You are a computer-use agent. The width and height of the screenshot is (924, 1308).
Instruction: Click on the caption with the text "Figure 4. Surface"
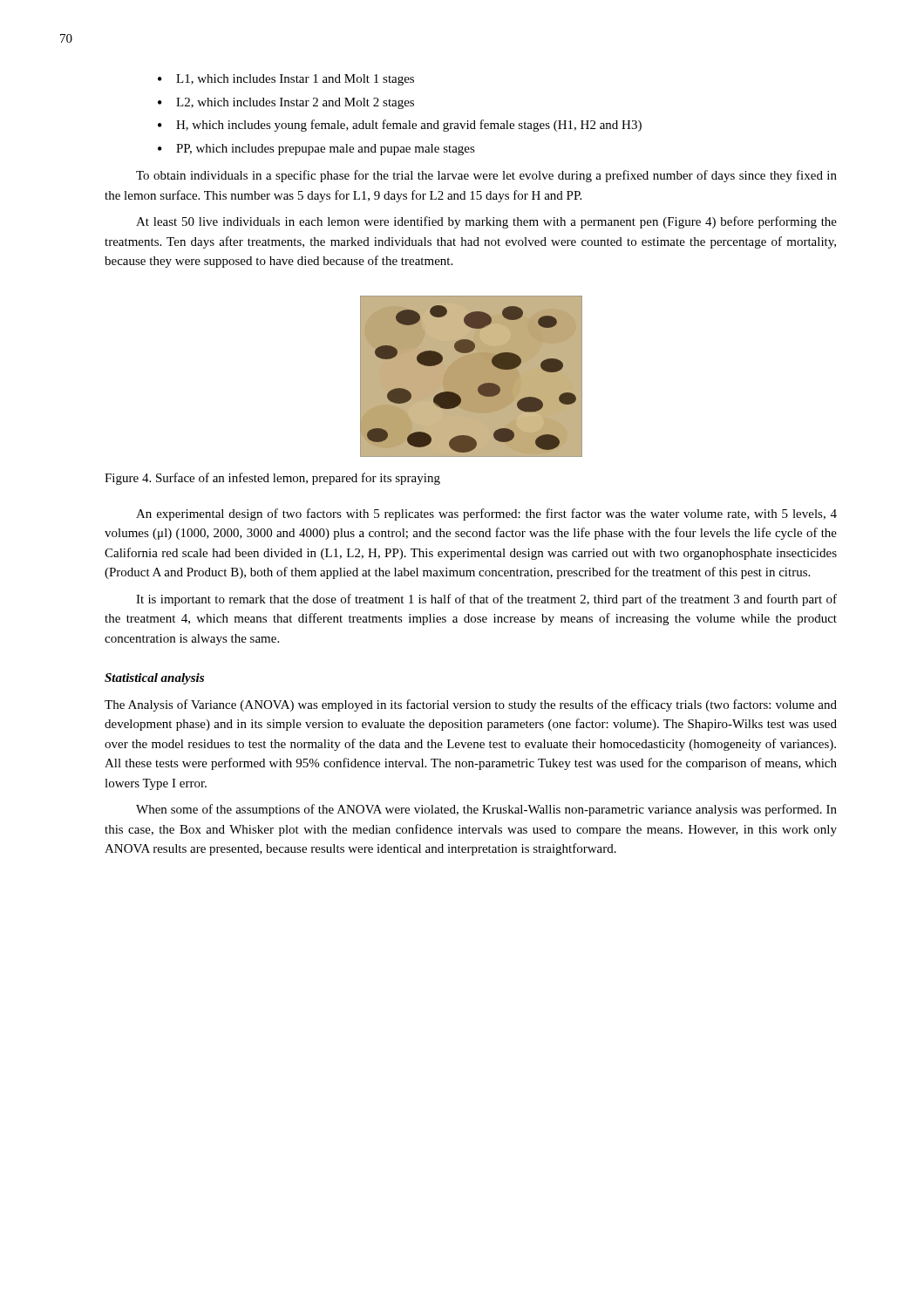pos(272,478)
